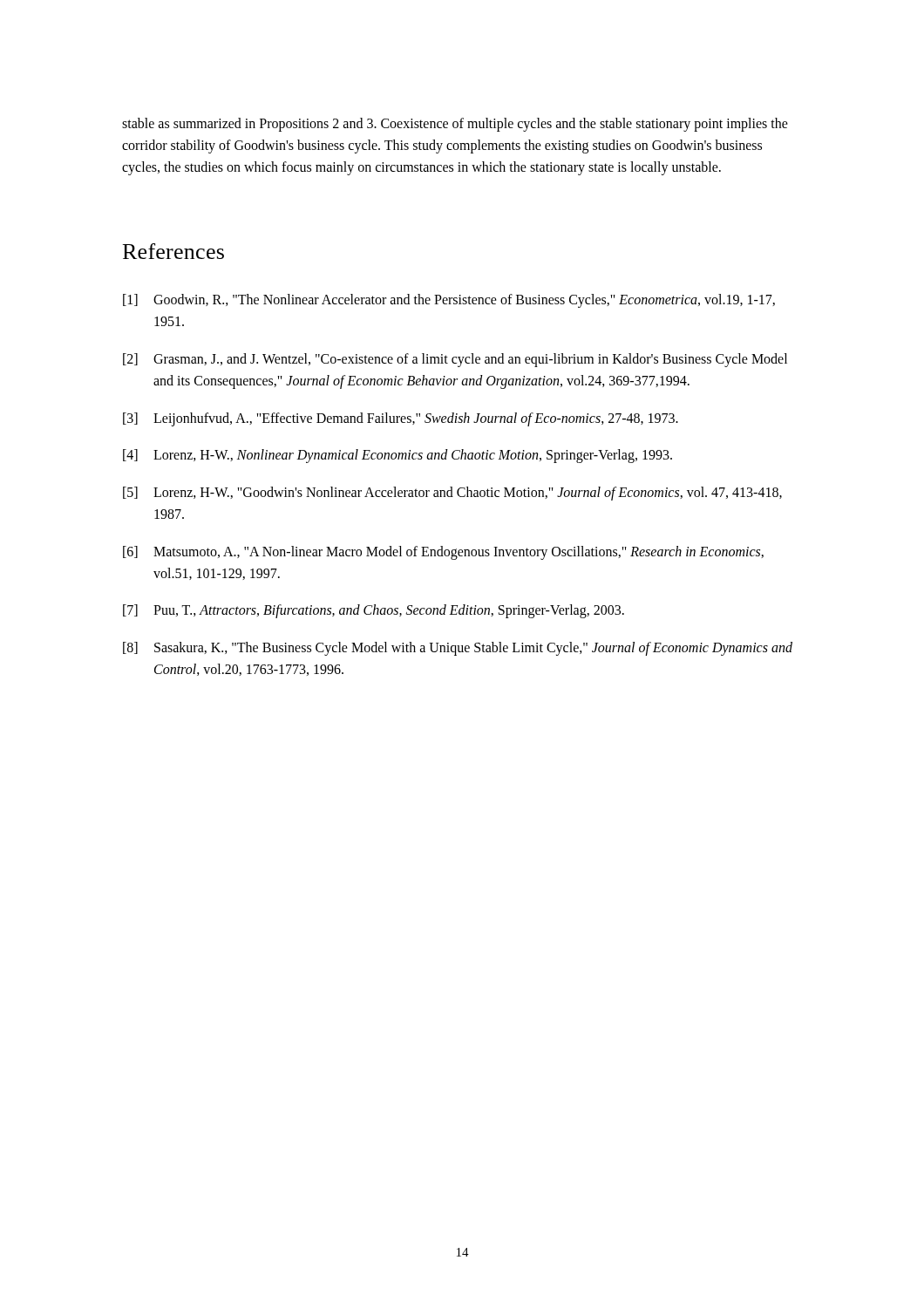Locate the list item that reads "[1] Goodwin, R., "The Nonlinear"
924x1308 pixels.
pos(462,312)
